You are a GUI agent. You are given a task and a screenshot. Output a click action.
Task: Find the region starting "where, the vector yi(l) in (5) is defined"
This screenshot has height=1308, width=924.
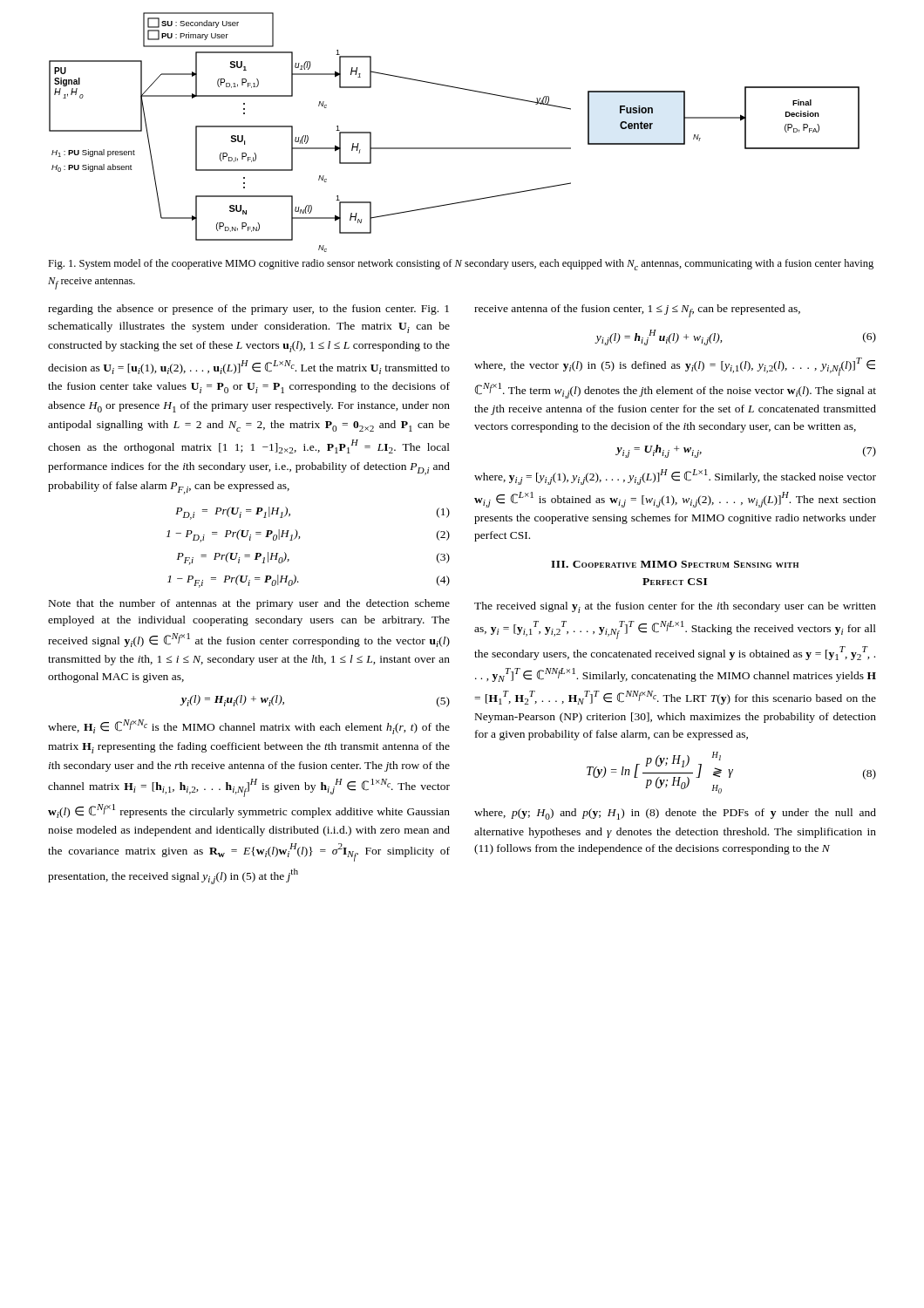pos(675,394)
